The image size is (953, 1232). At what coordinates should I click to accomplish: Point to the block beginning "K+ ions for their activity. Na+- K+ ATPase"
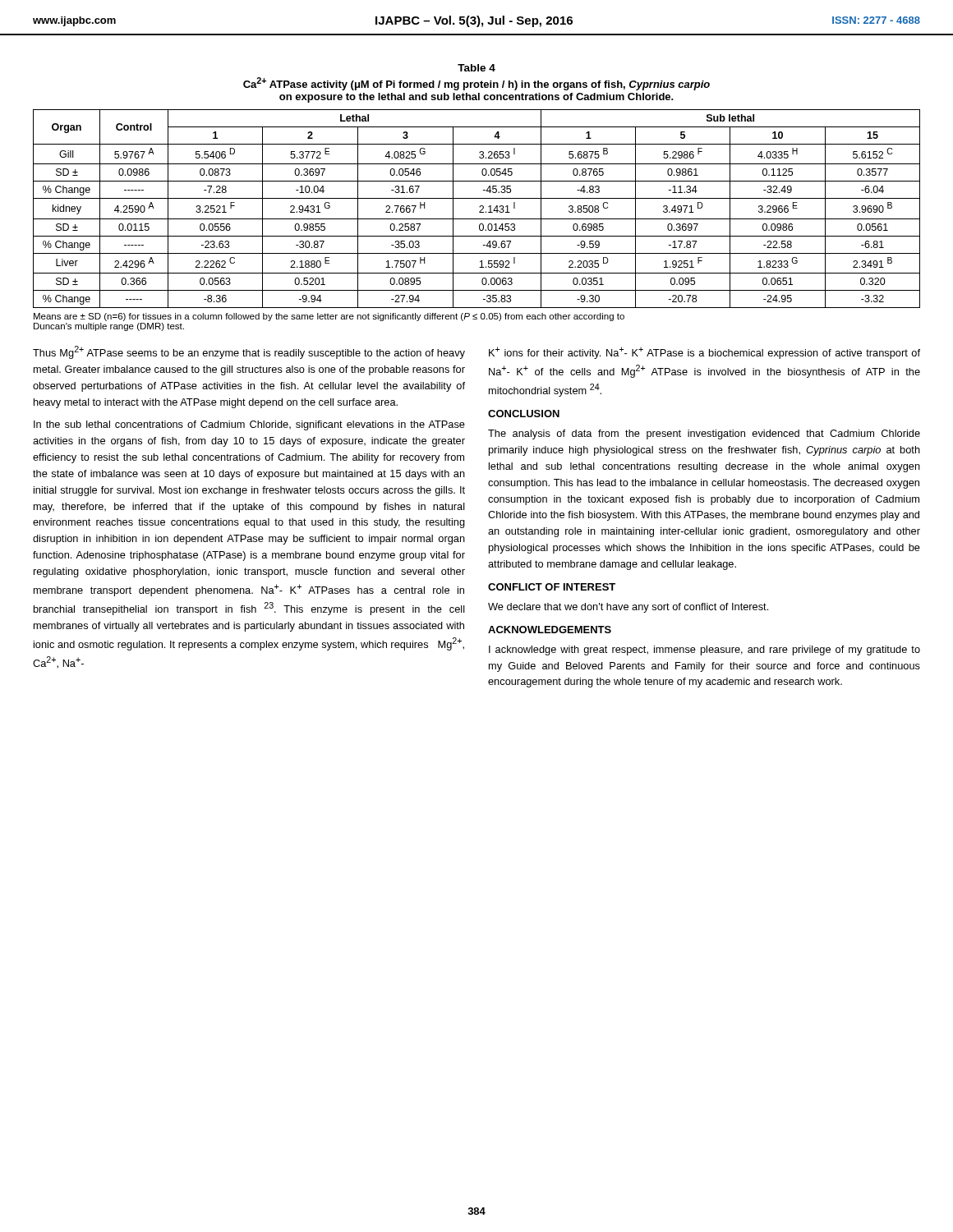pyautogui.click(x=704, y=370)
